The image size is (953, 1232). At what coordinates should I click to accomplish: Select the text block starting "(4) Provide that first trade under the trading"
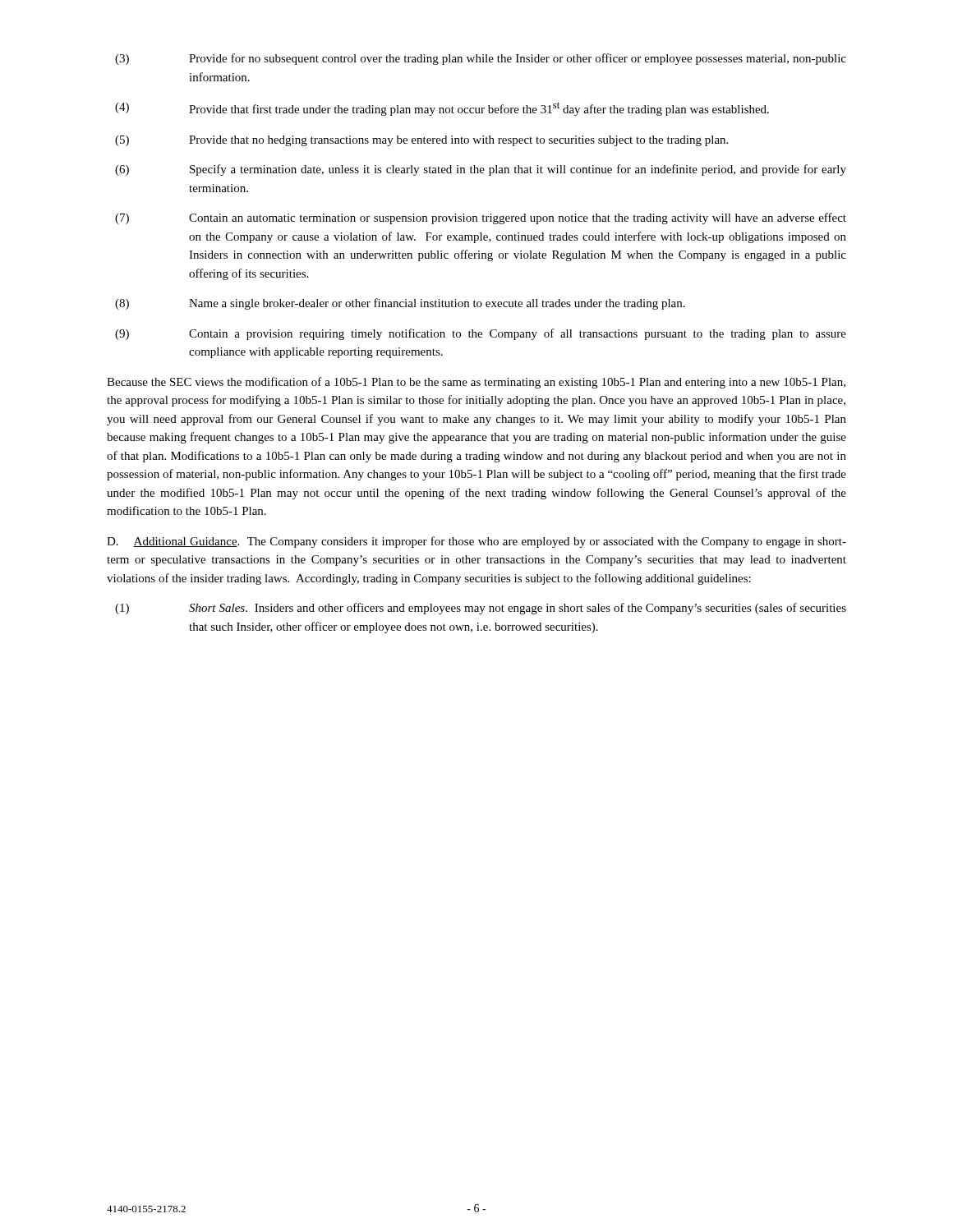click(x=476, y=108)
